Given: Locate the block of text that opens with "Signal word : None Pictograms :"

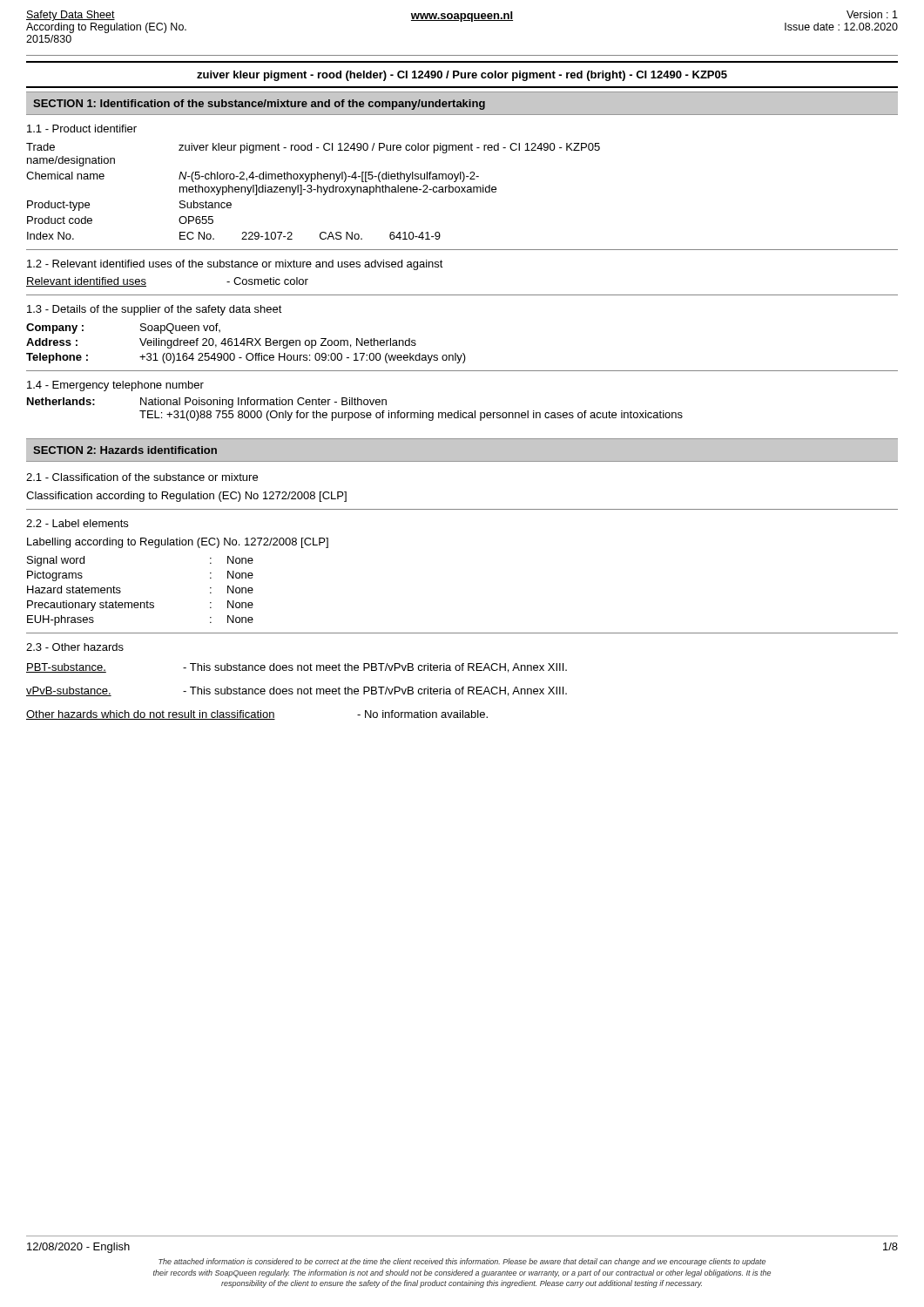Looking at the screenshot, I should click(56, 561).
